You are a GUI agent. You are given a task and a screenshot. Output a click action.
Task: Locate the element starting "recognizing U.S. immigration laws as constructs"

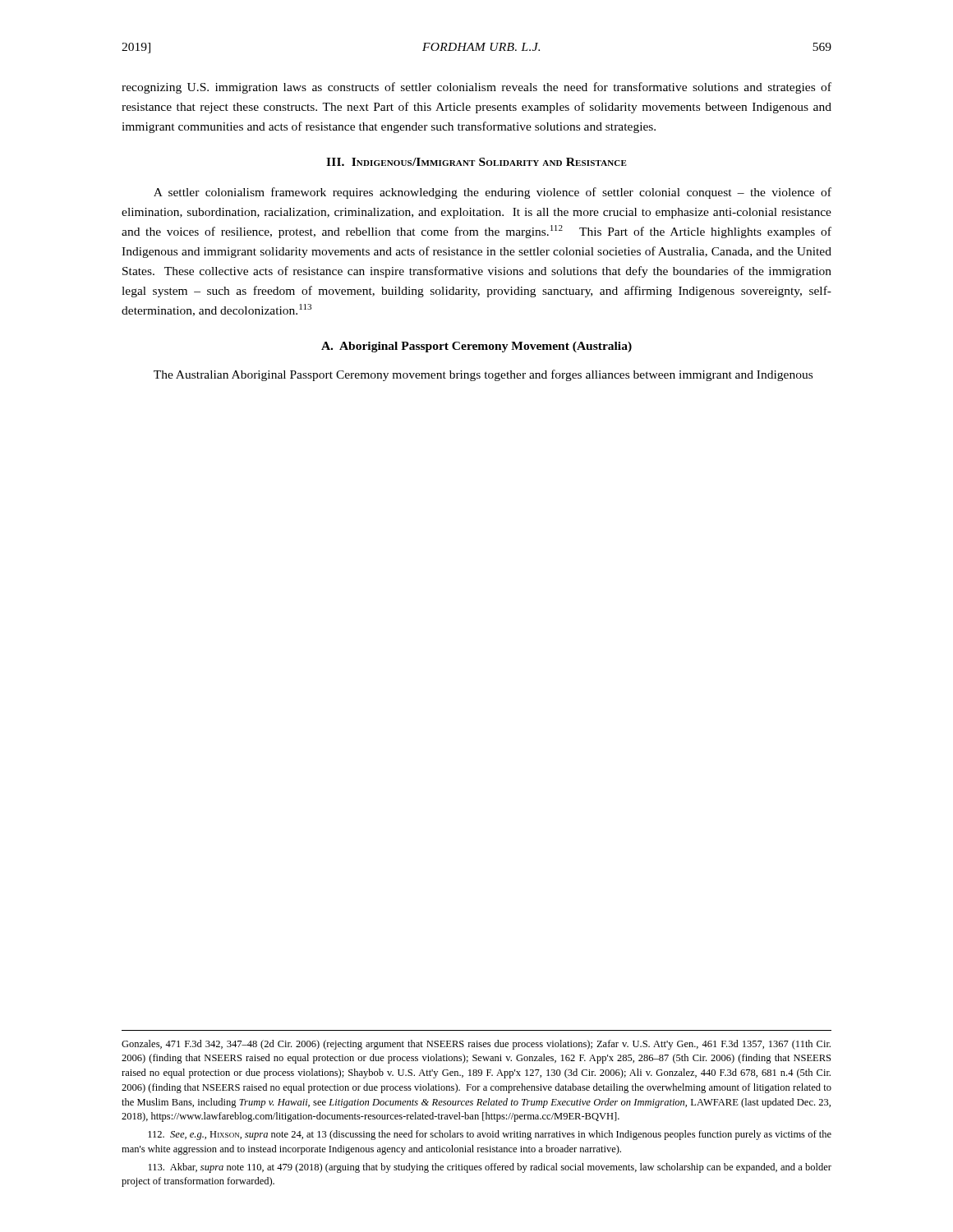(x=476, y=107)
